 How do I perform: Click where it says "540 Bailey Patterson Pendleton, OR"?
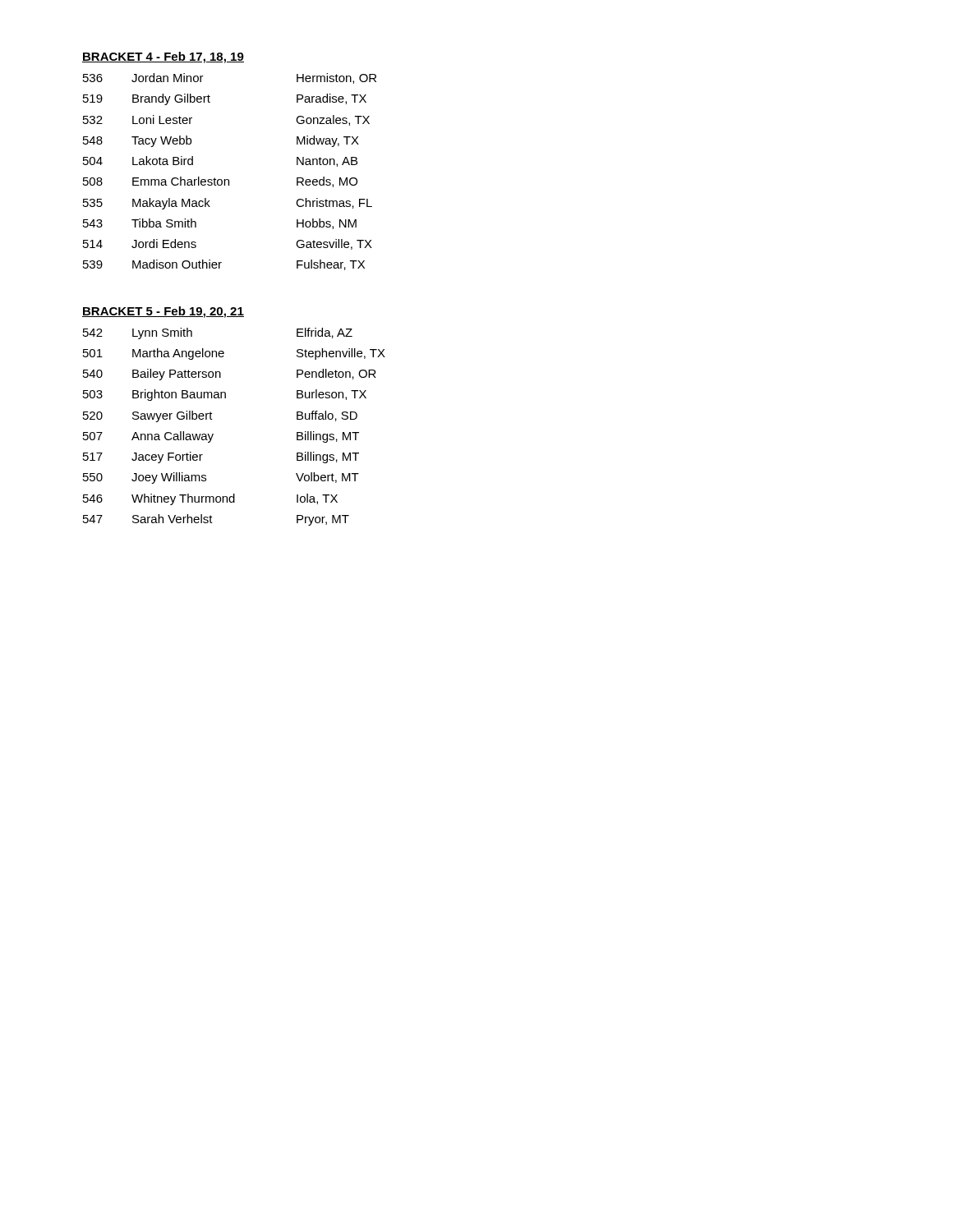172,374
